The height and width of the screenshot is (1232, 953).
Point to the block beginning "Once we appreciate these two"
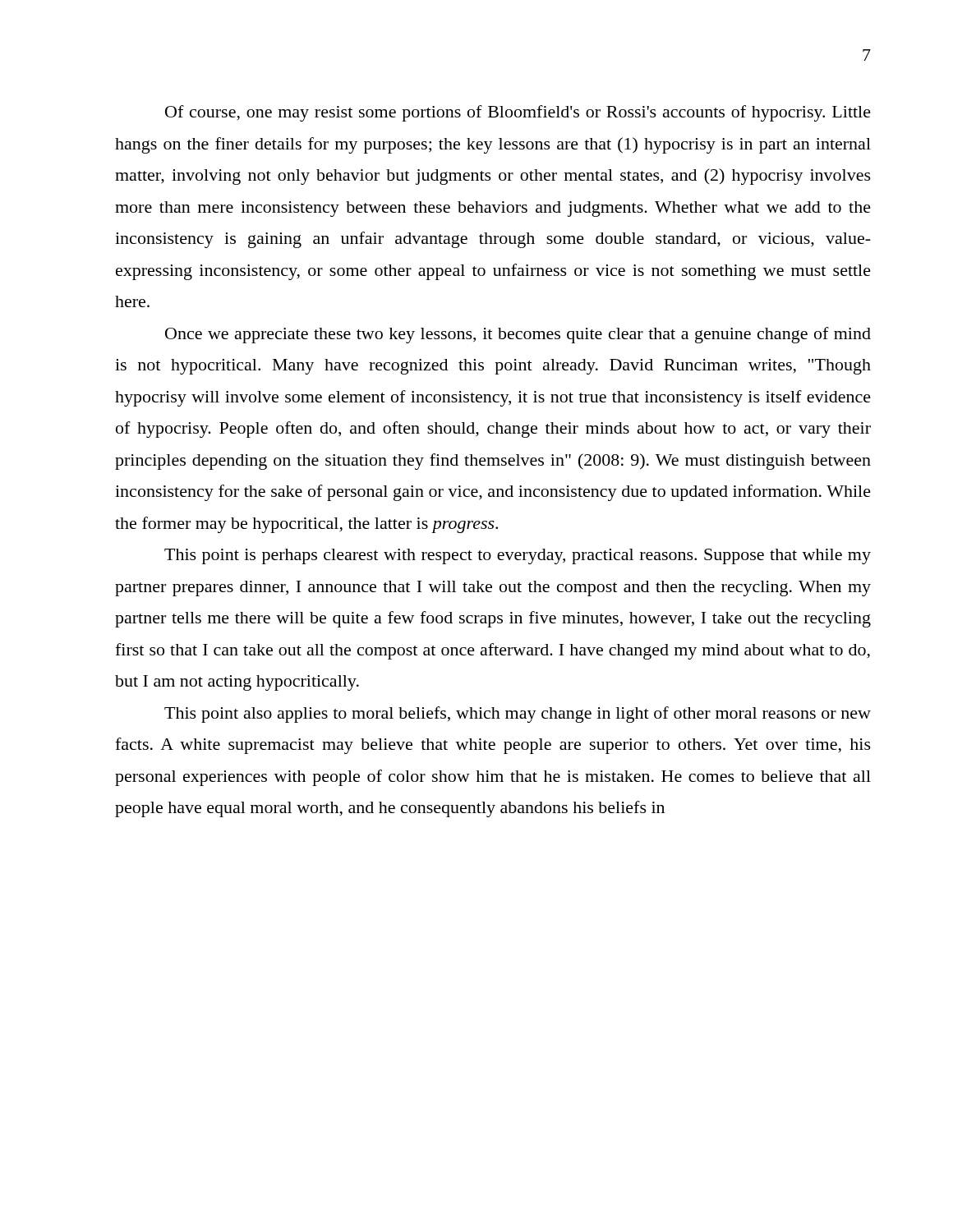(493, 428)
